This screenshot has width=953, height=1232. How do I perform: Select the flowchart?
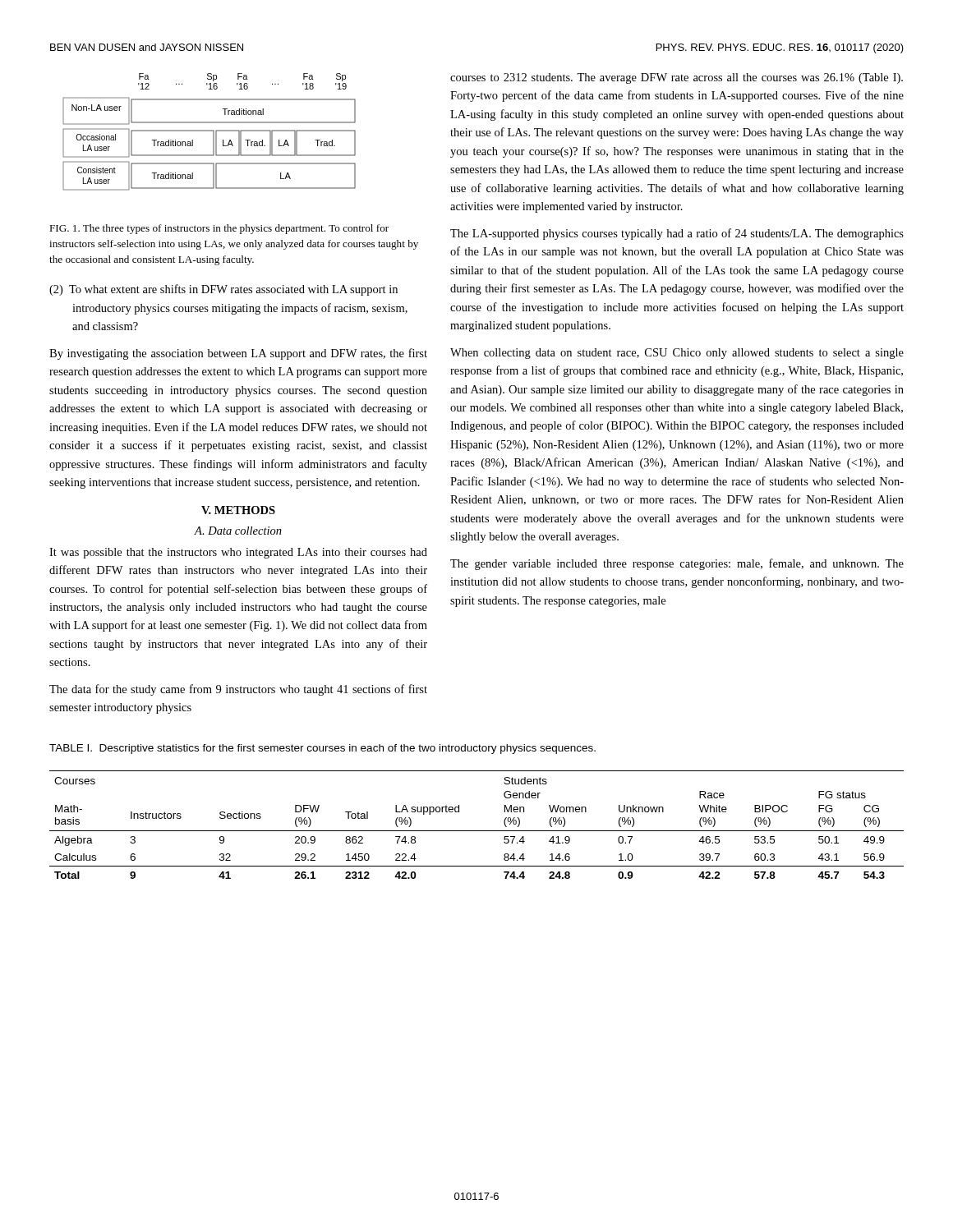pos(238,140)
